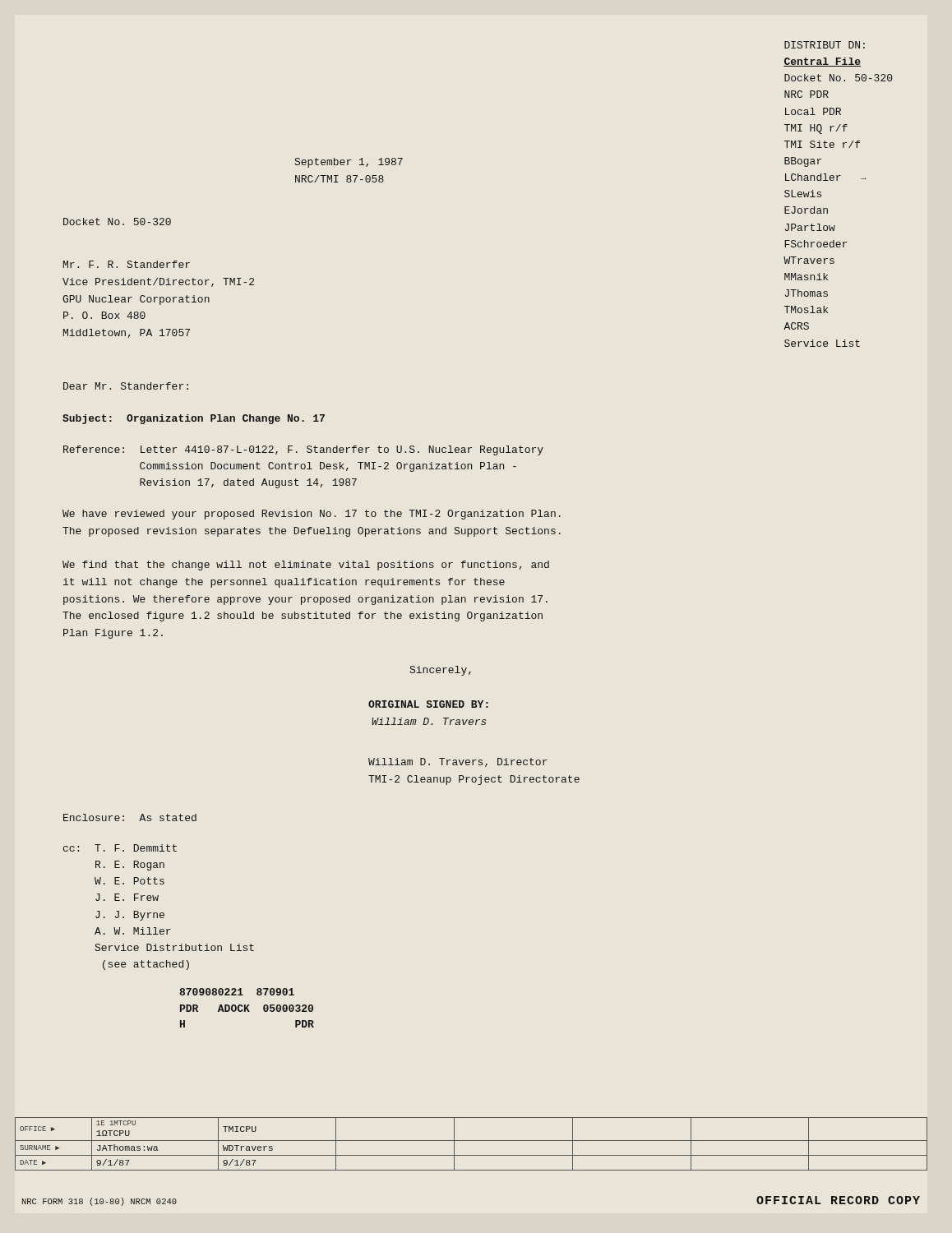Click on the table containing "OFFICE ▶"
952x1233 pixels.
tap(471, 1144)
